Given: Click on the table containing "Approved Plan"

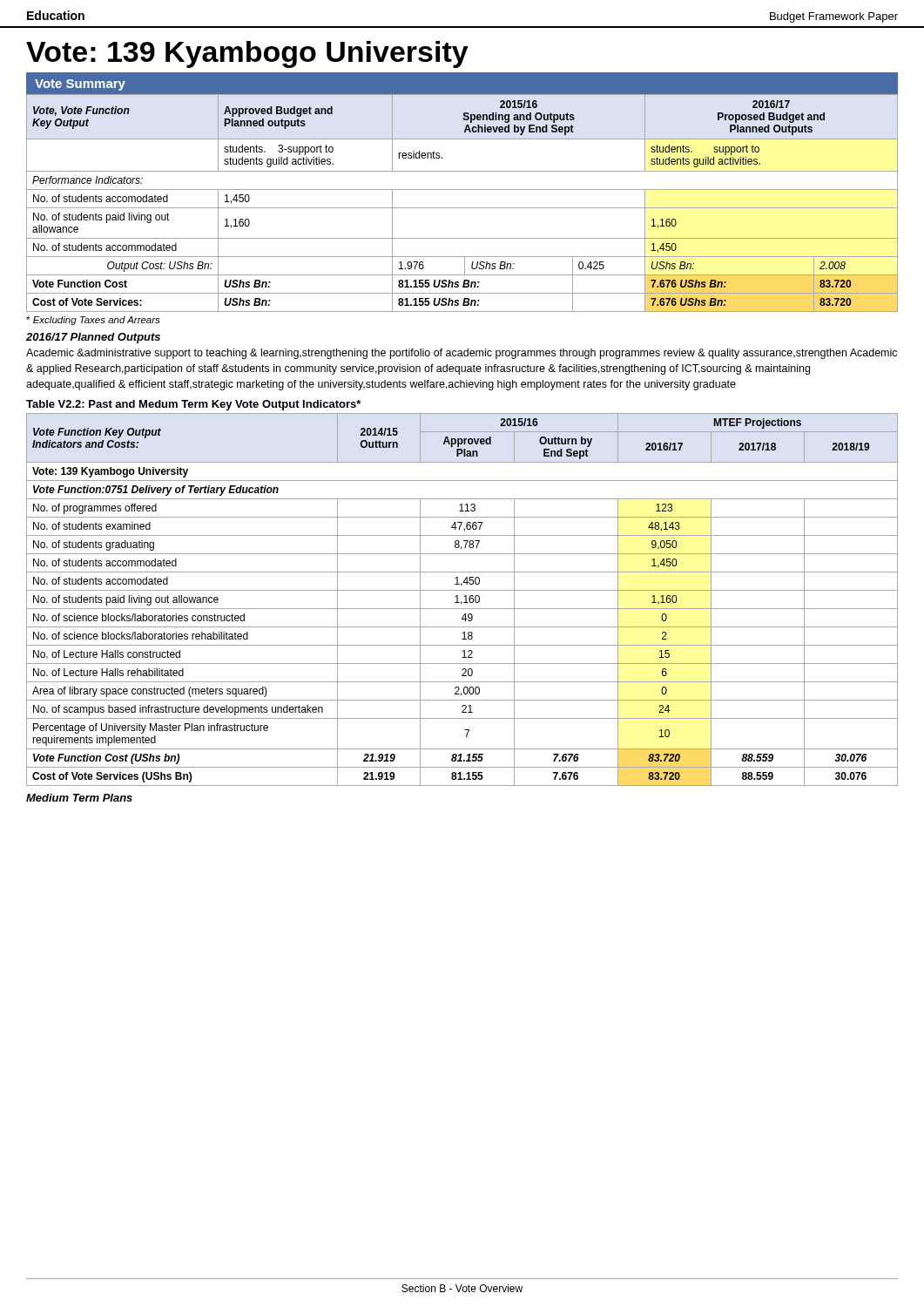Looking at the screenshot, I should (x=462, y=600).
